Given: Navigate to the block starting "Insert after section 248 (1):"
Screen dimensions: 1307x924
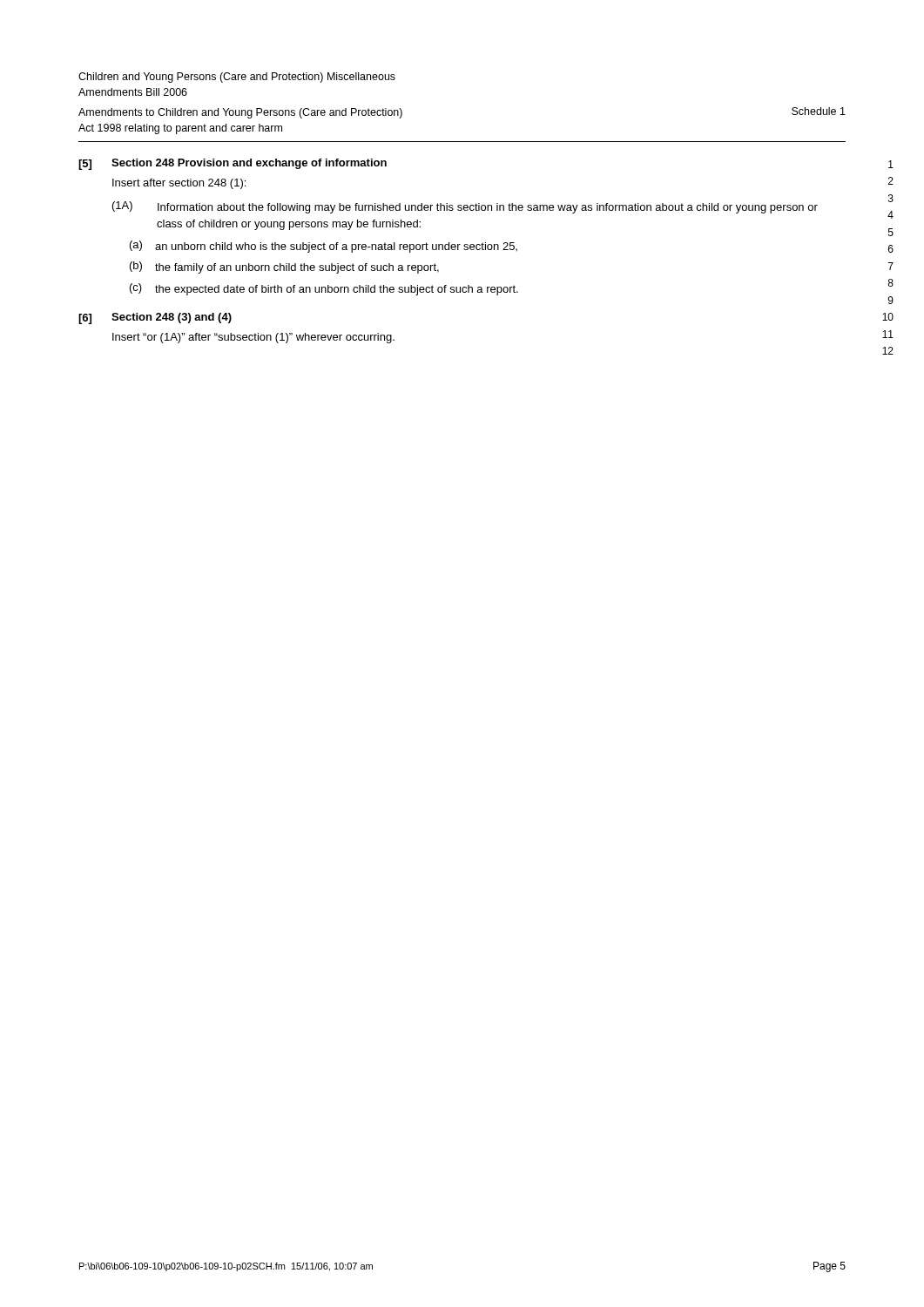Looking at the screenshot, I should (x=179, y=183).
